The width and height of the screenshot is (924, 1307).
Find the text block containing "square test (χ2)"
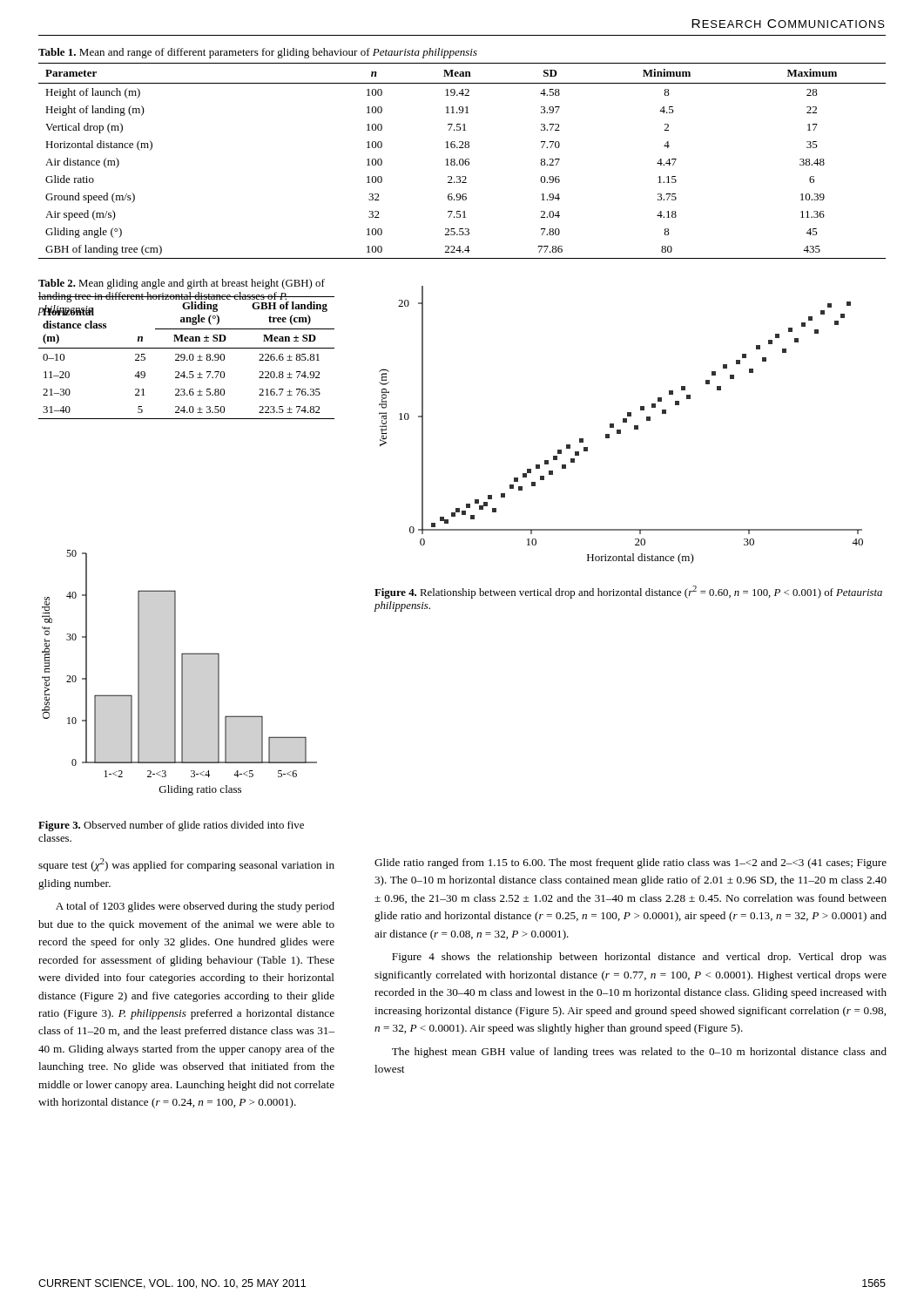(186, 983)
